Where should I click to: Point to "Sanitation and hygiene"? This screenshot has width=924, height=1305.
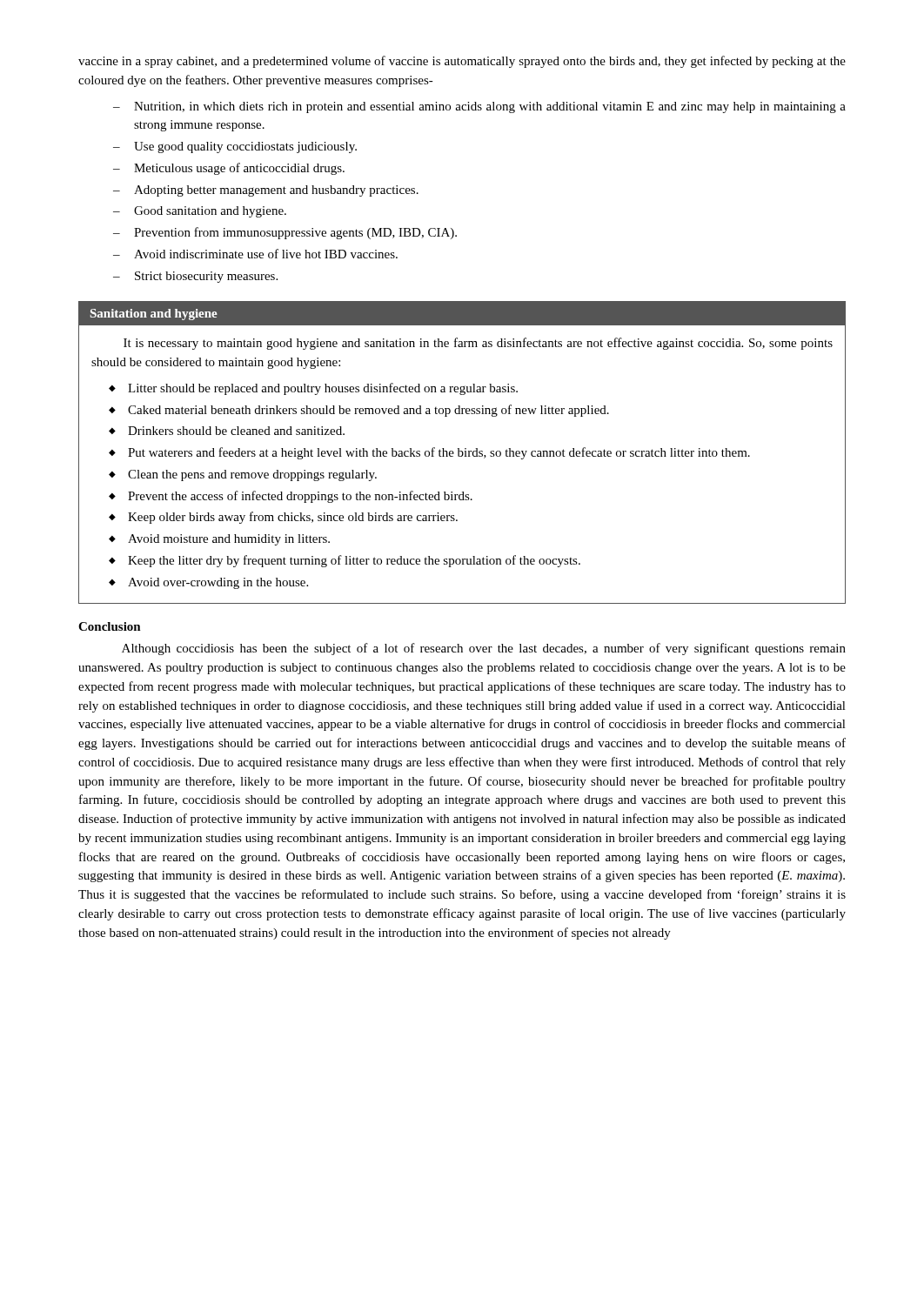pos(153,313)
